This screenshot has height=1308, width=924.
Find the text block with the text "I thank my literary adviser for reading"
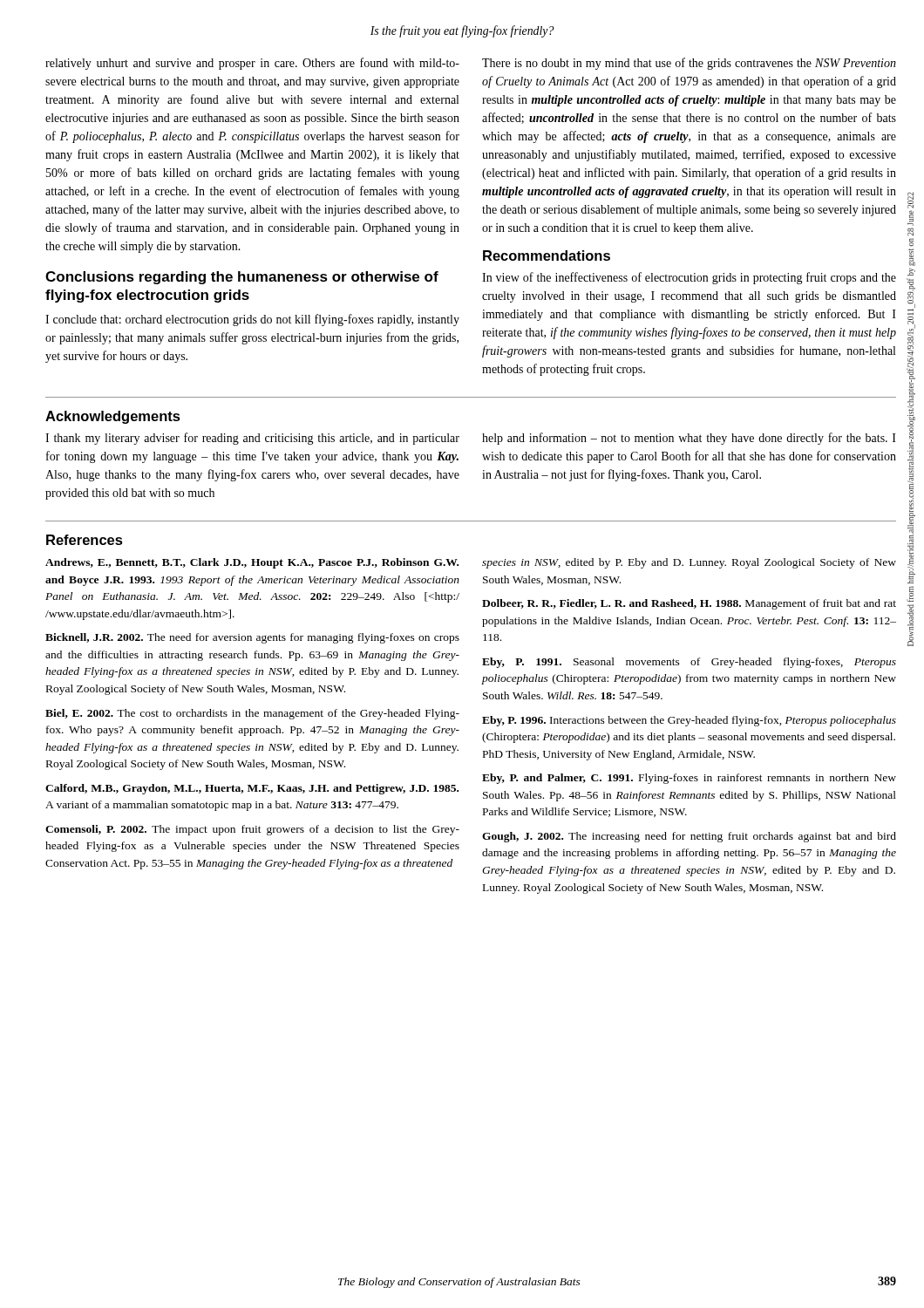click(x=252, y=466)
